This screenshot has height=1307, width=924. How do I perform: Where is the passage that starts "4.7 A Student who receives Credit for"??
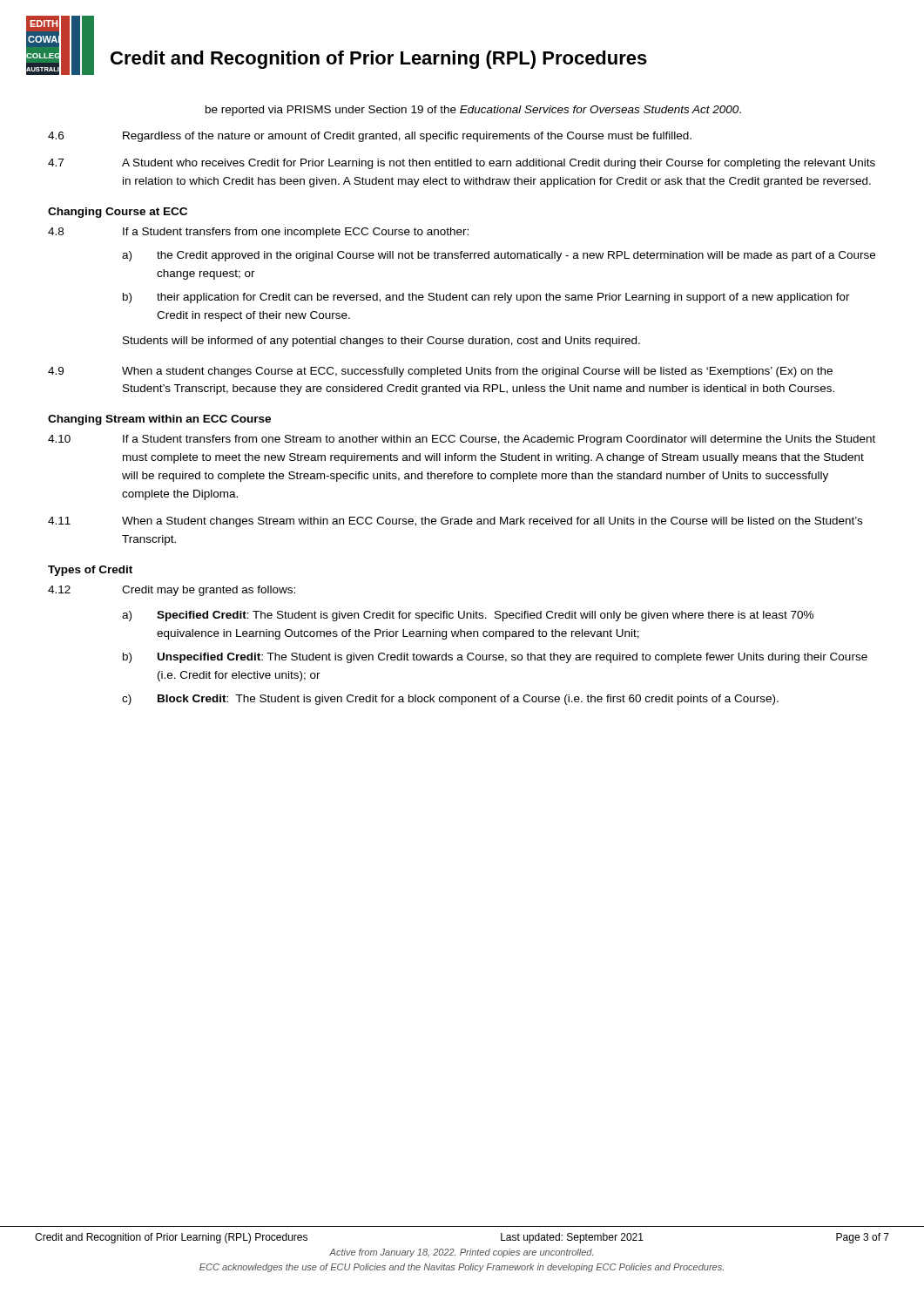tap(462, 173)
